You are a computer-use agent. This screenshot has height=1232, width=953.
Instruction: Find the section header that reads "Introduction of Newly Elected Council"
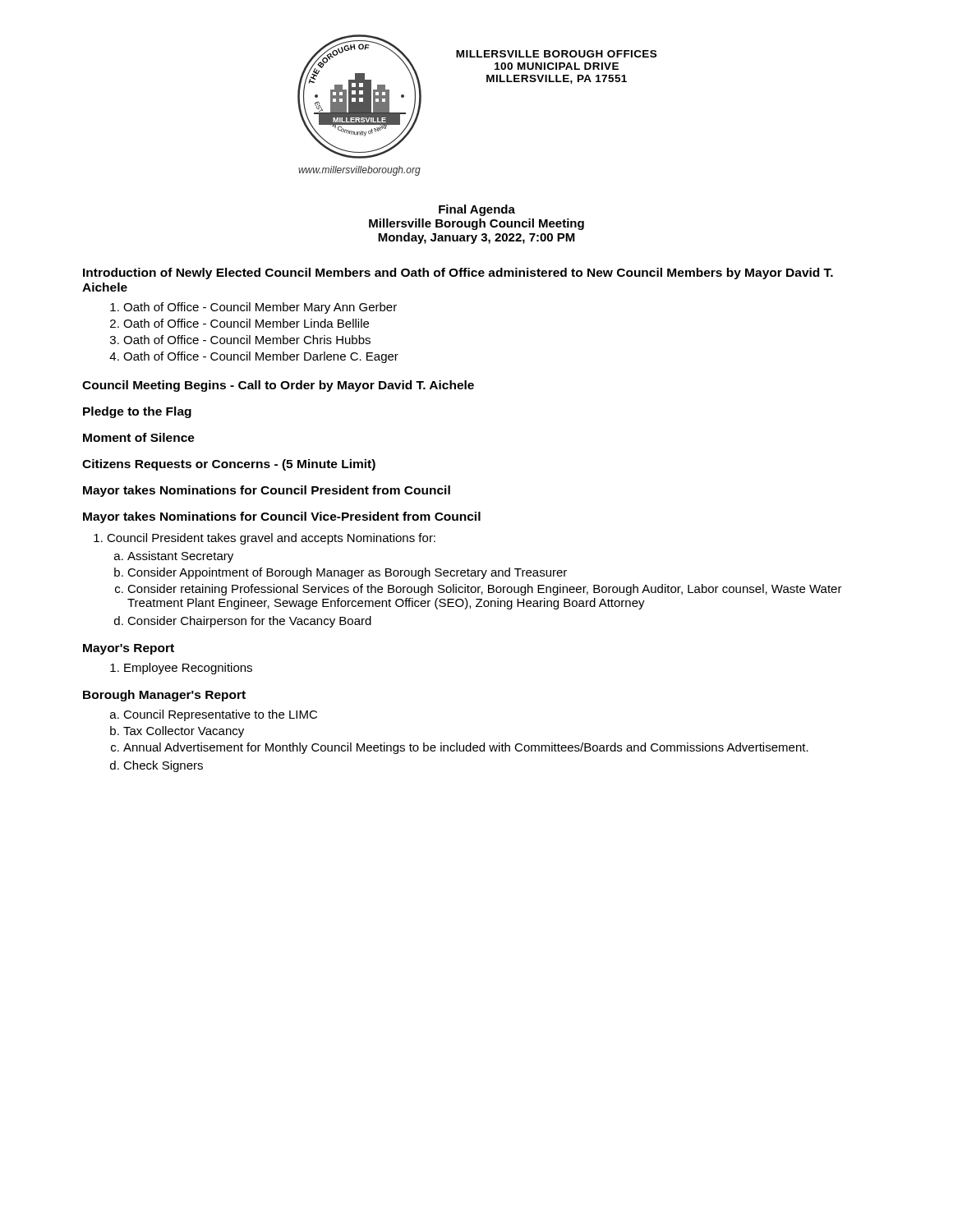click(458, 280)
